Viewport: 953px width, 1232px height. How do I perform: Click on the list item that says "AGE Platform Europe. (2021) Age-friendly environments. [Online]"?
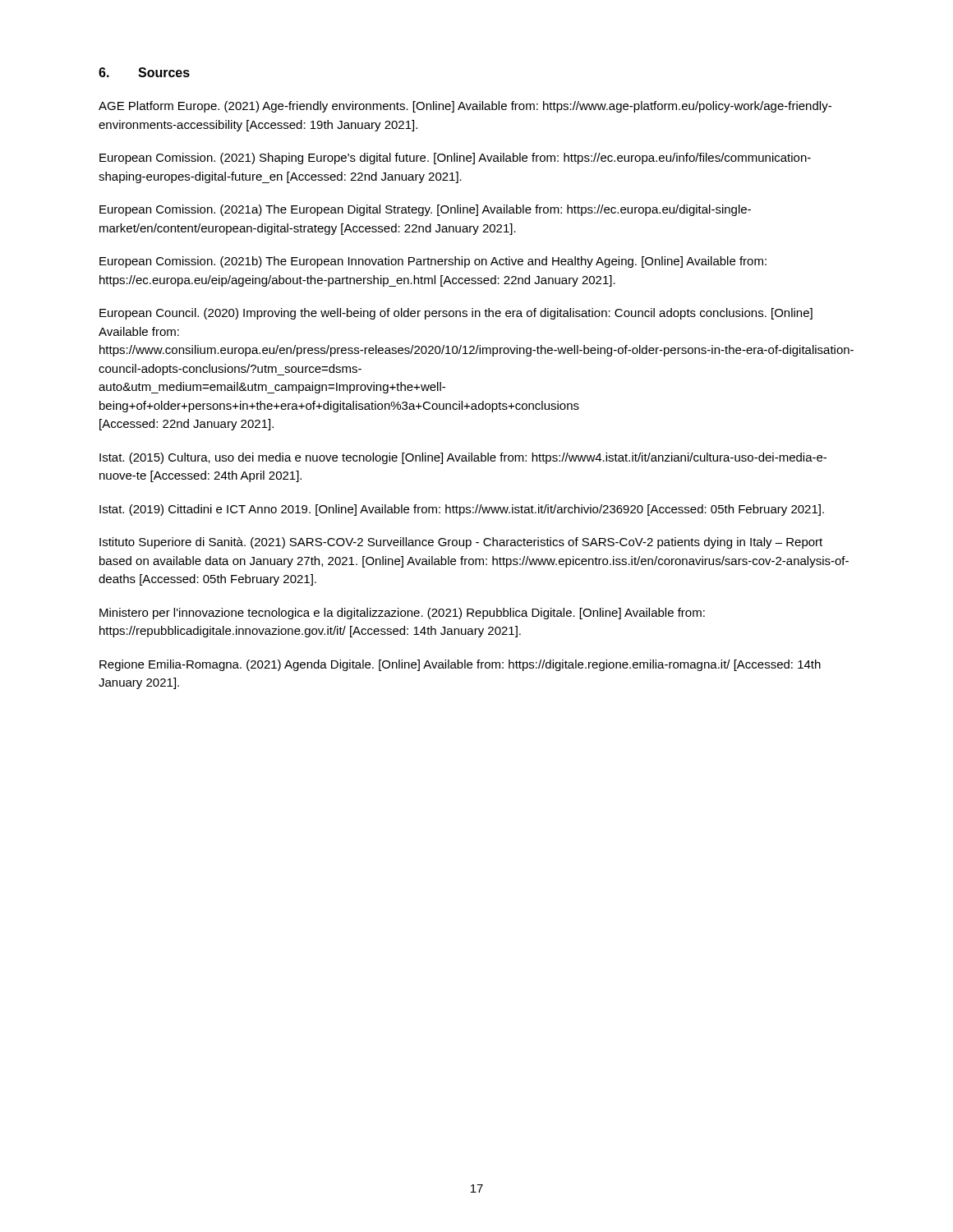(x=465, y=115)
